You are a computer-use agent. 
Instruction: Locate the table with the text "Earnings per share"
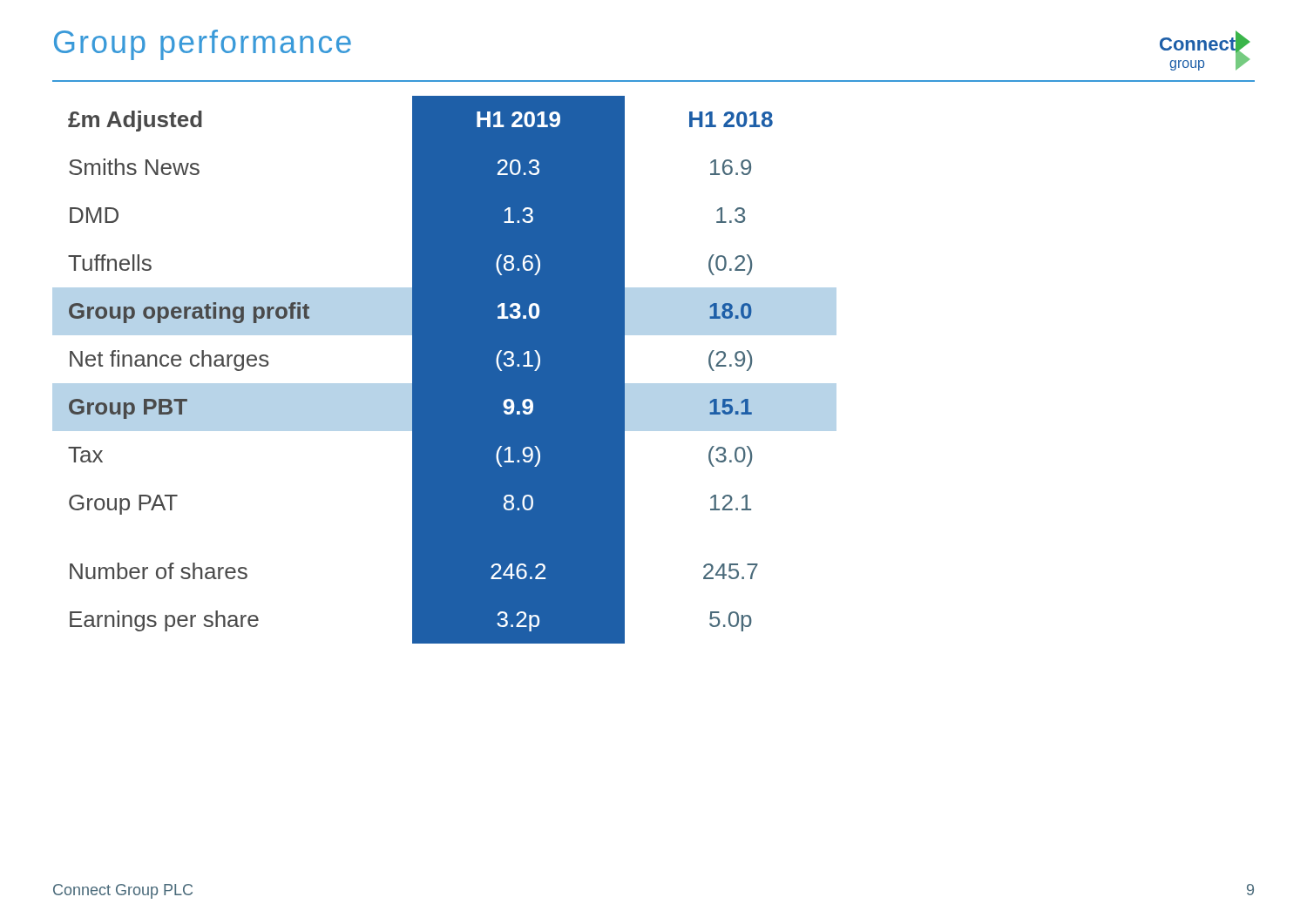coord(444,370)
